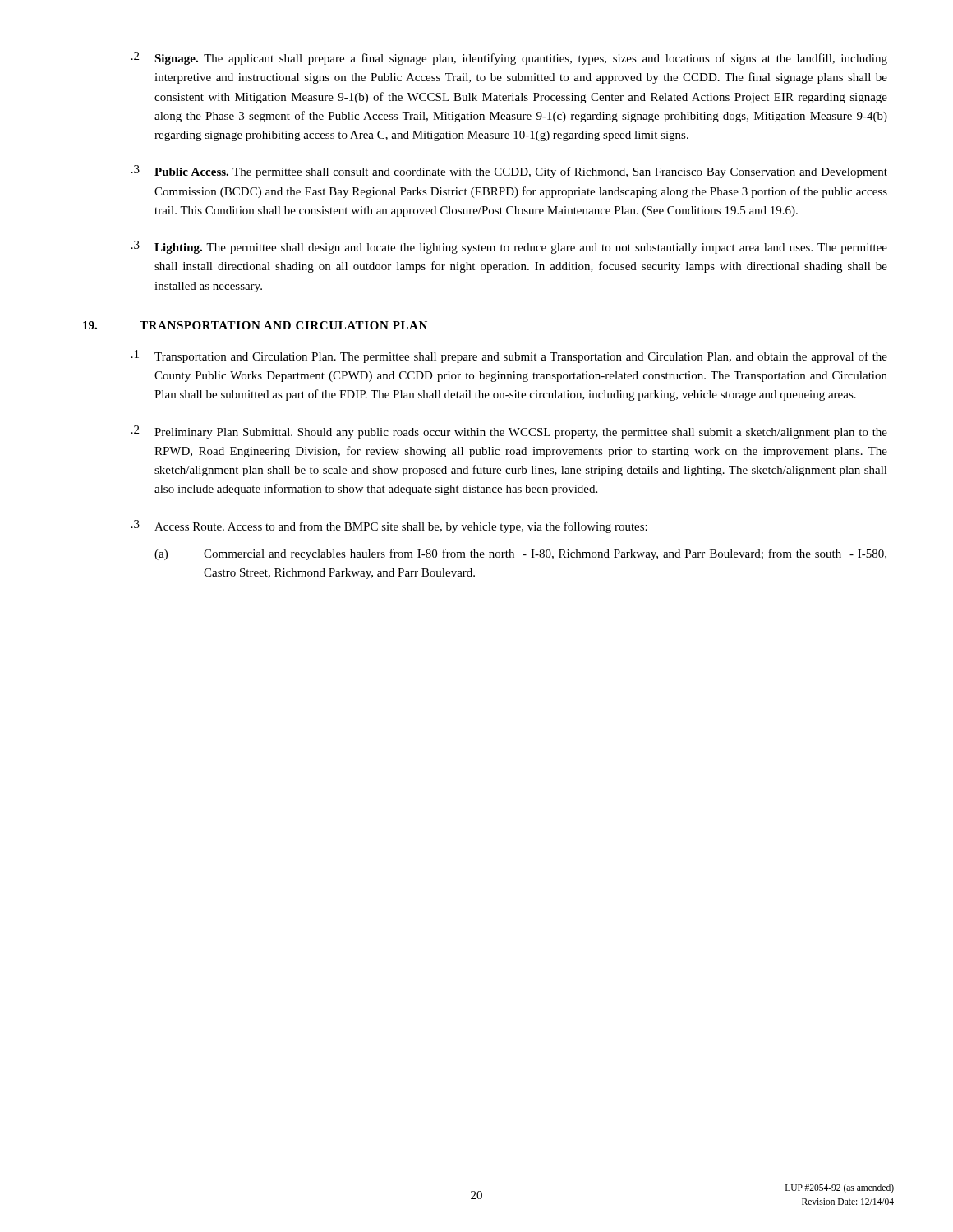Navigate to the region starting ".2 Preliminary Plan Submittal. Should any public"

coord(485,461)
